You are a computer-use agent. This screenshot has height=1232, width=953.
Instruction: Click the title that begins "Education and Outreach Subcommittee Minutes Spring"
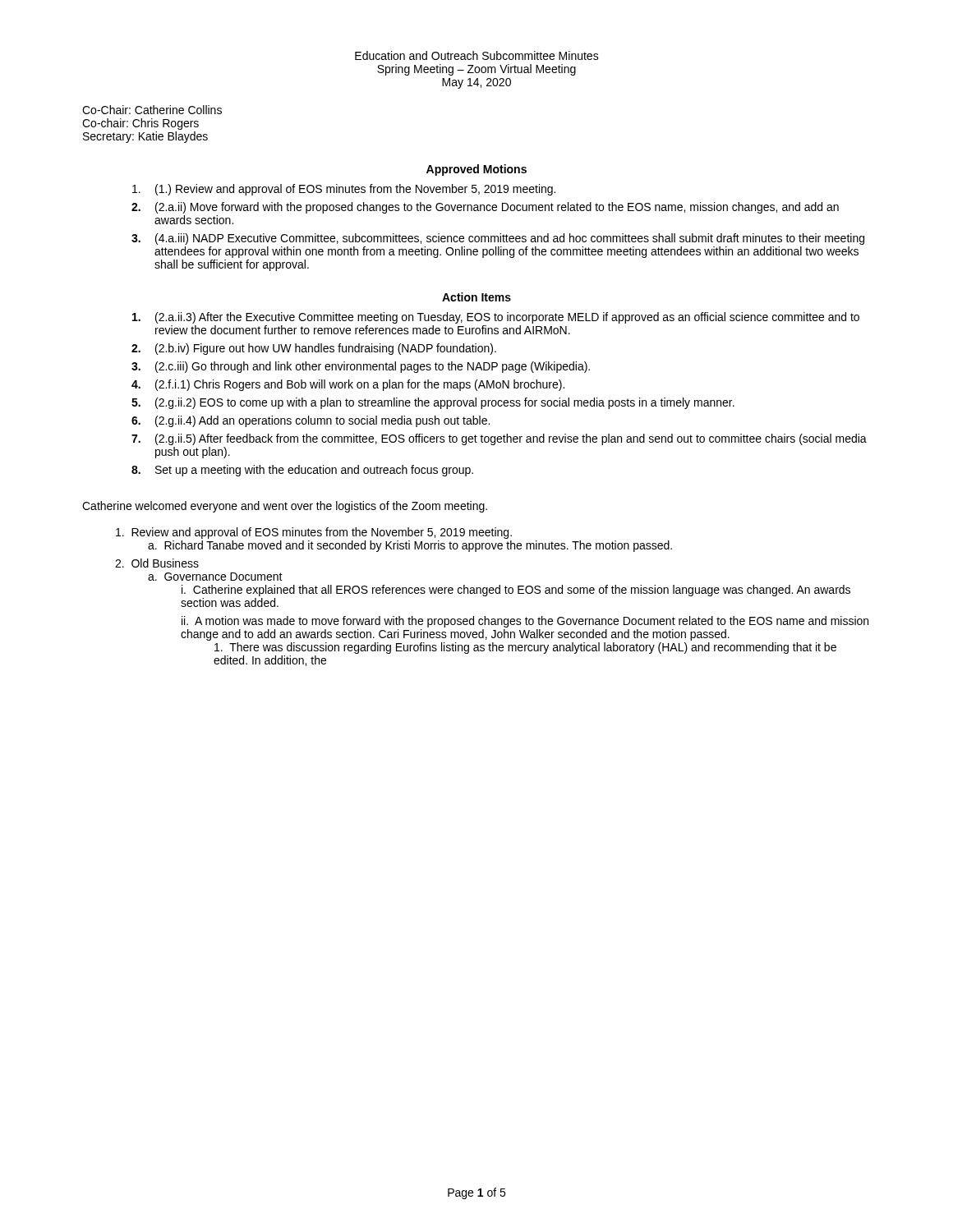pyautogui.click(x=476, y=69)
